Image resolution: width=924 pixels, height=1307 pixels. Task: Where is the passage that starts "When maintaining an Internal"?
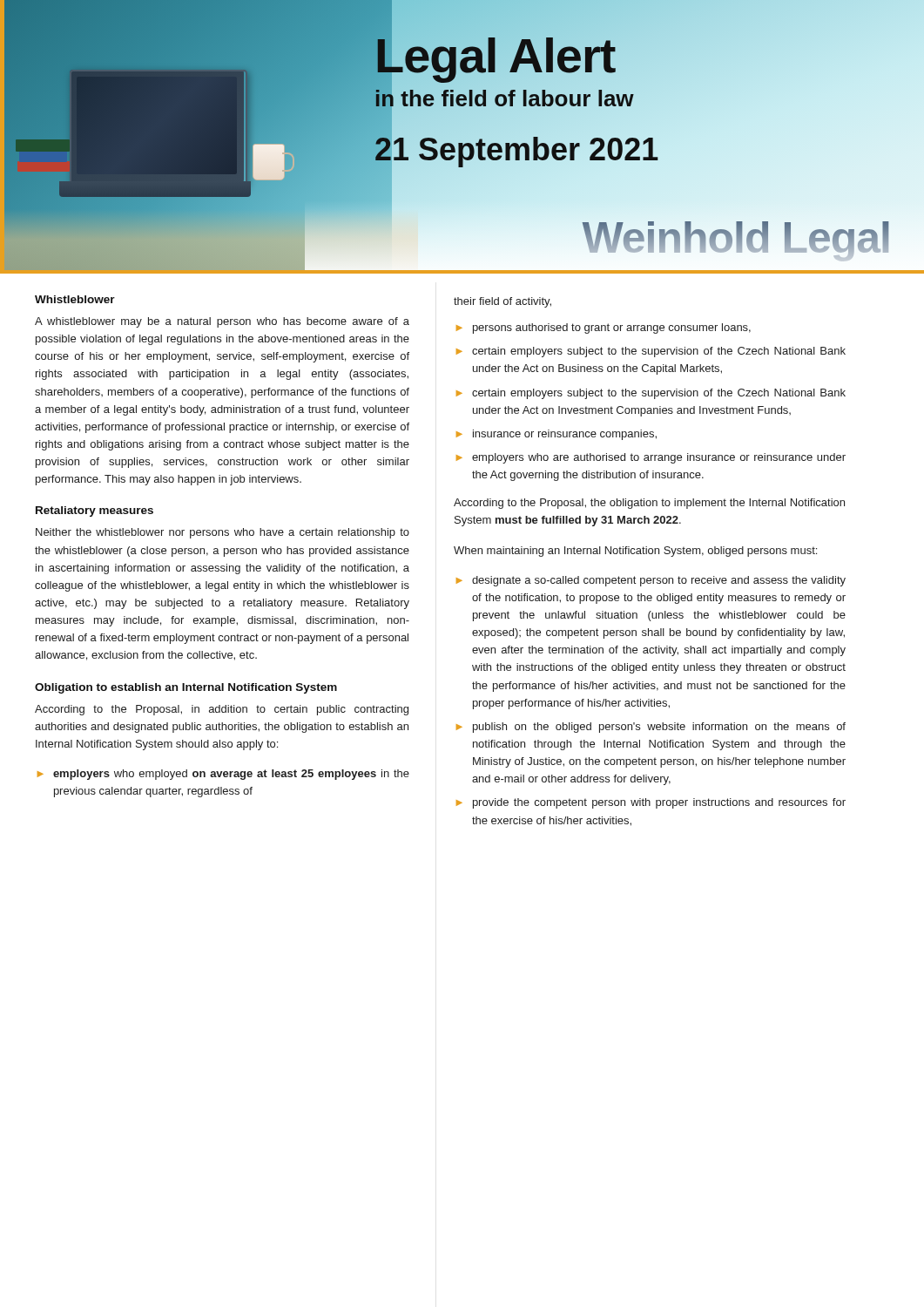point(636,550)
